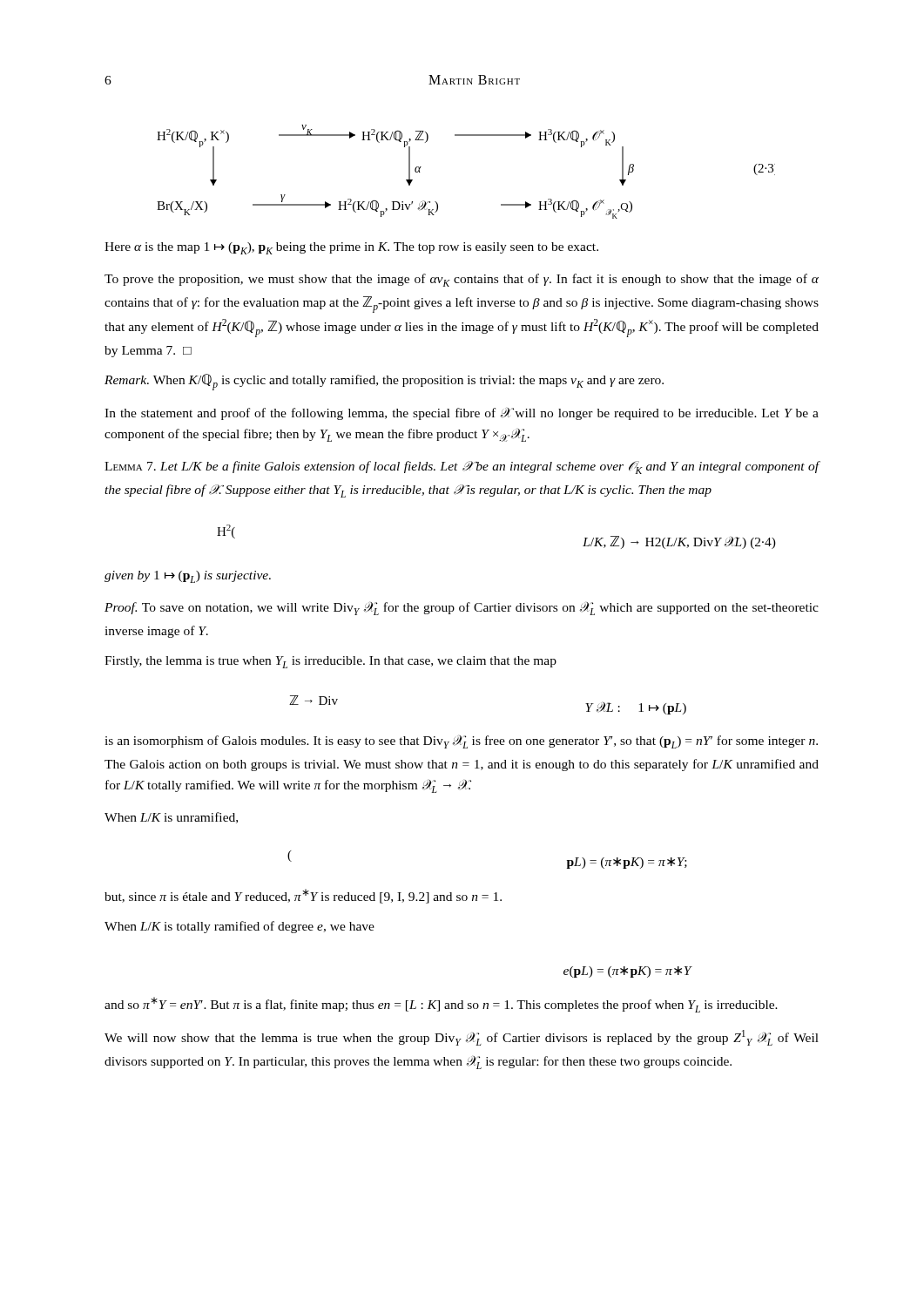This screenshot has width=924, height=1307.
Task: Click on the region starting "When L/K is totally ramified of degree"
Action: click(239, 927)
